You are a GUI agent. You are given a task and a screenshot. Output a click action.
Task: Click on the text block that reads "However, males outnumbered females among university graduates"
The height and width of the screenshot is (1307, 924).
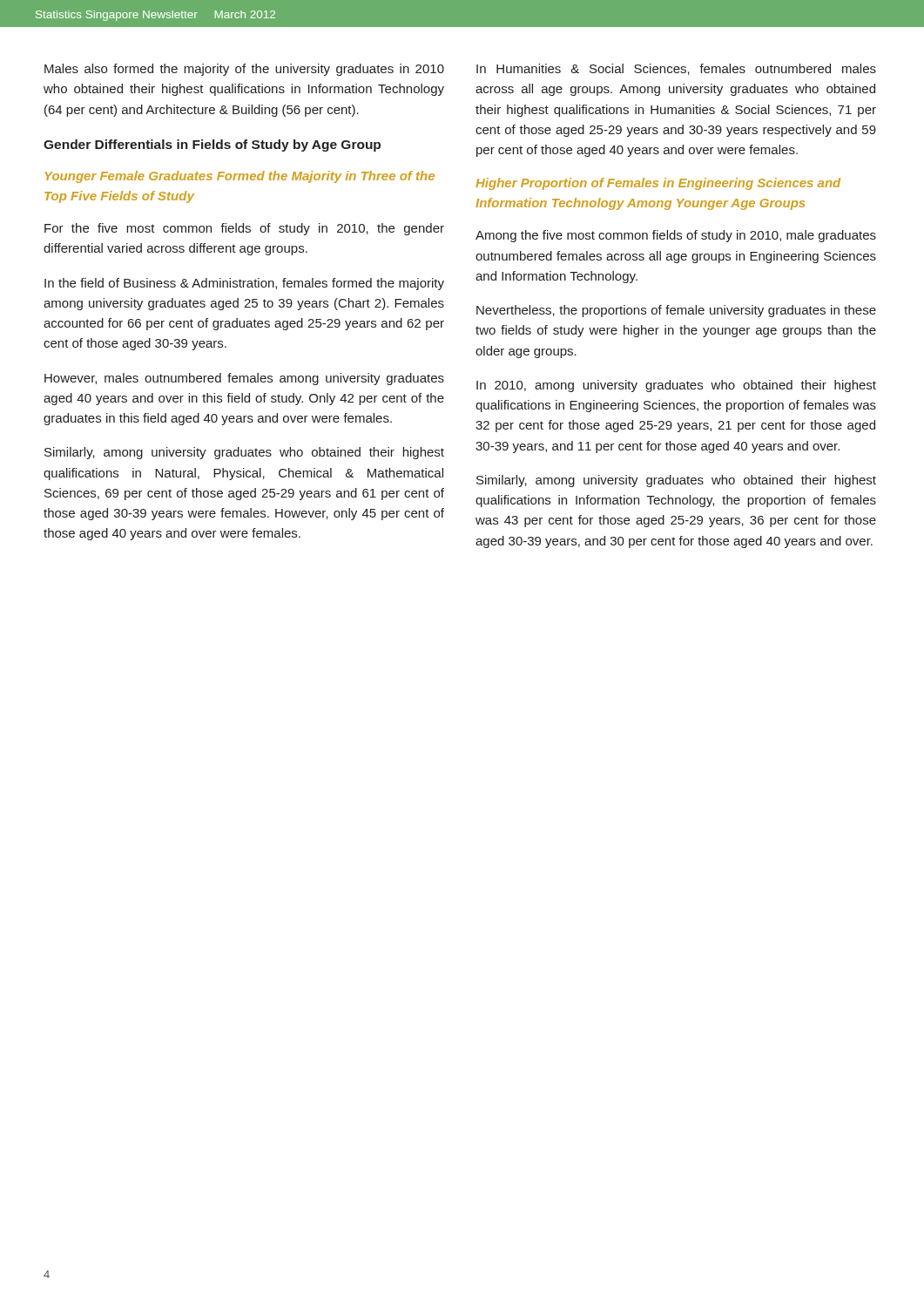click(x=244, y=398)
